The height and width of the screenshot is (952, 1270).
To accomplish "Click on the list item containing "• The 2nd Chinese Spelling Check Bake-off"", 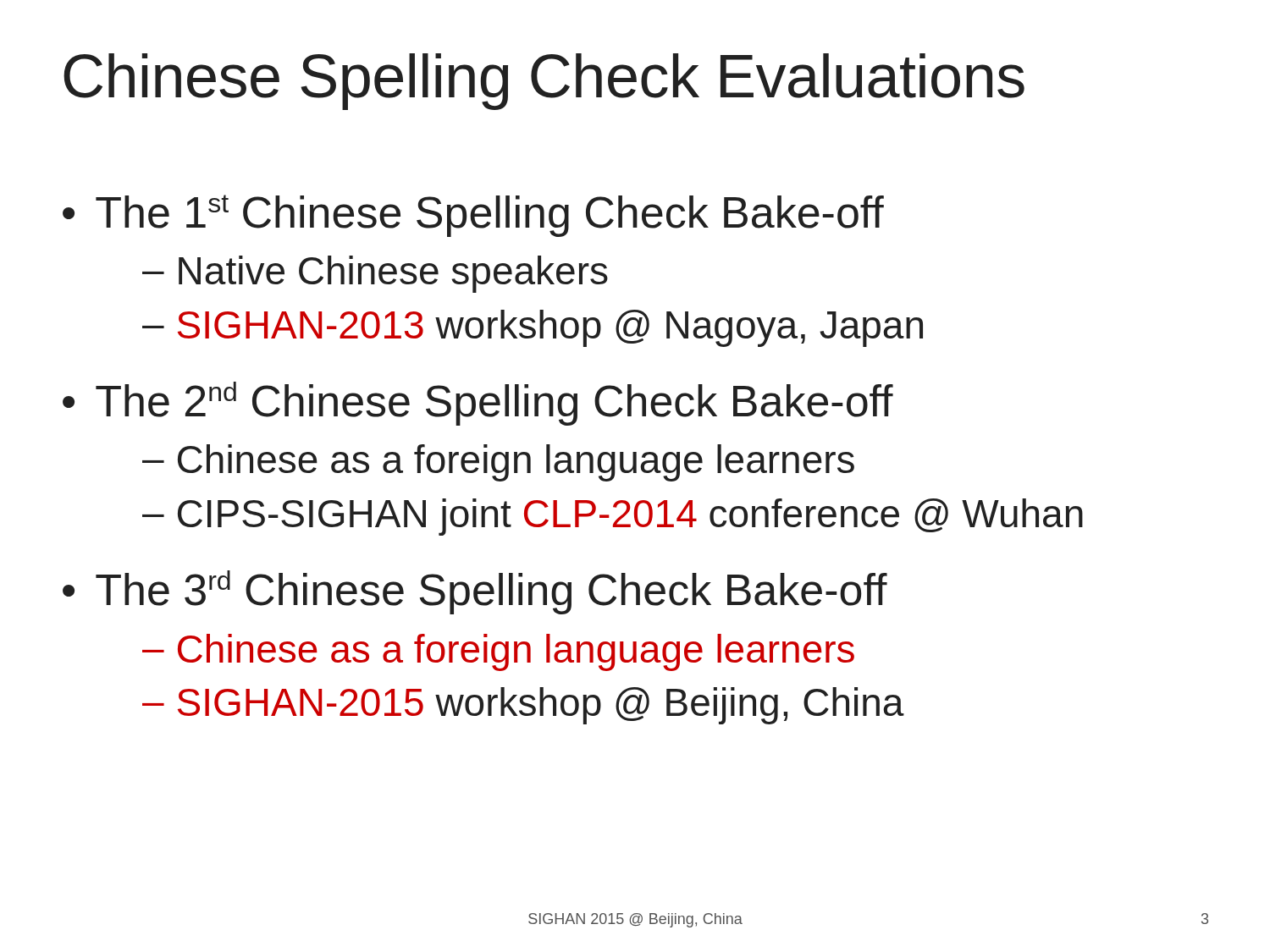I will click(477, 402).
